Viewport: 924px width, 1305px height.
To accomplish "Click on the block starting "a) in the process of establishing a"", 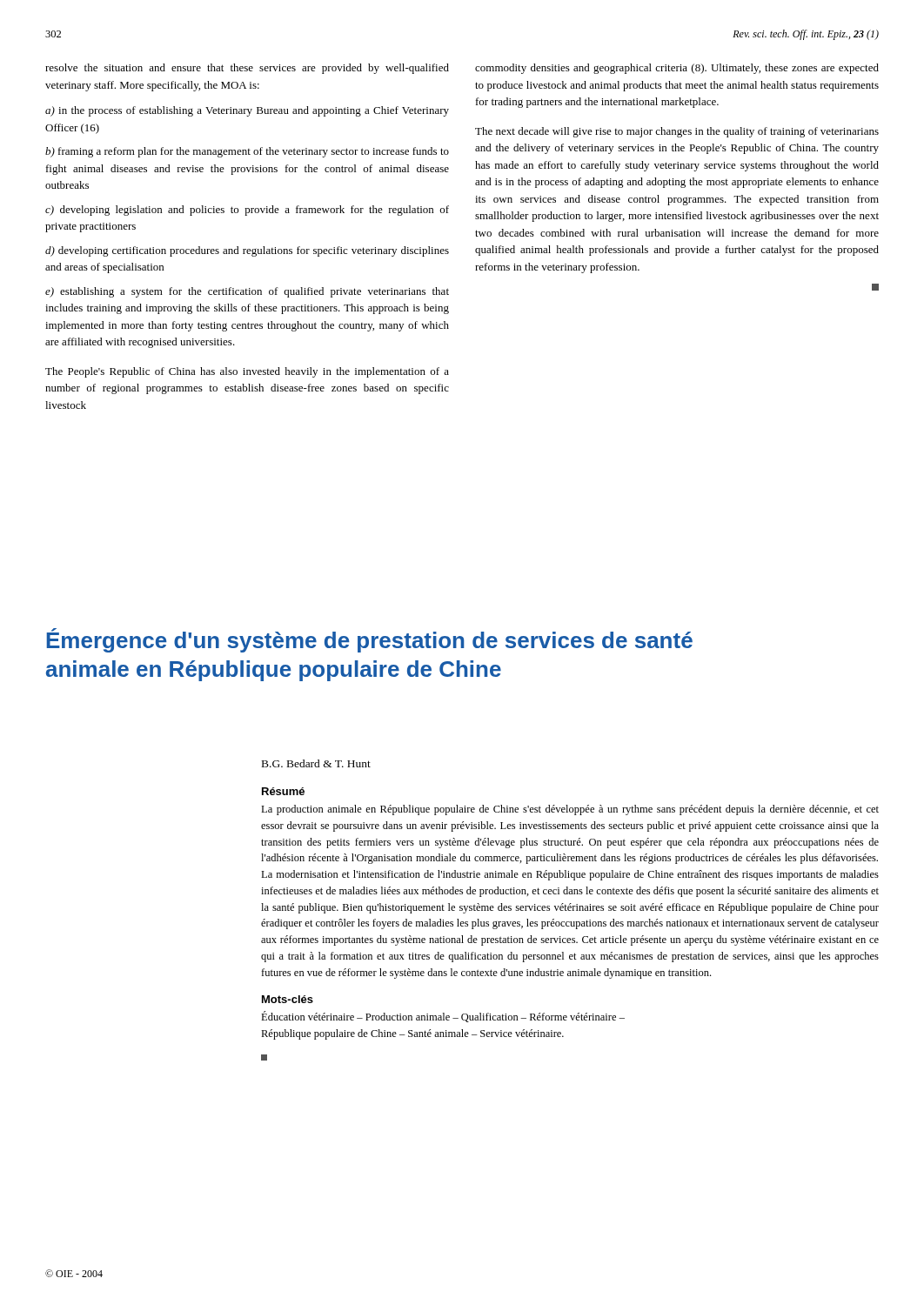I will pyautogui.click(x=247, y=118).
